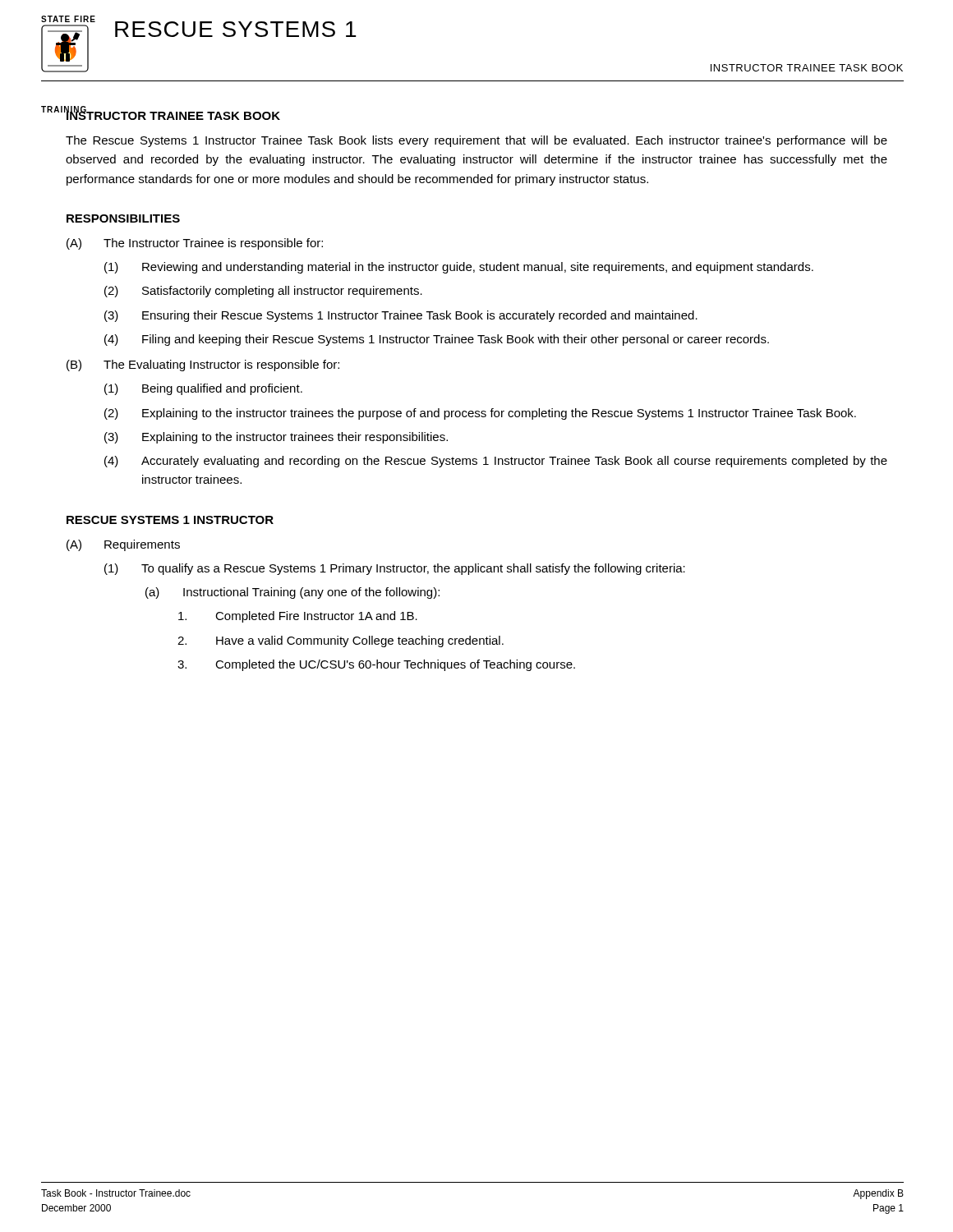
Task: Locate the block starting "(4) Filing and keeping their Rescue"
Action: (x=495, y=339)
